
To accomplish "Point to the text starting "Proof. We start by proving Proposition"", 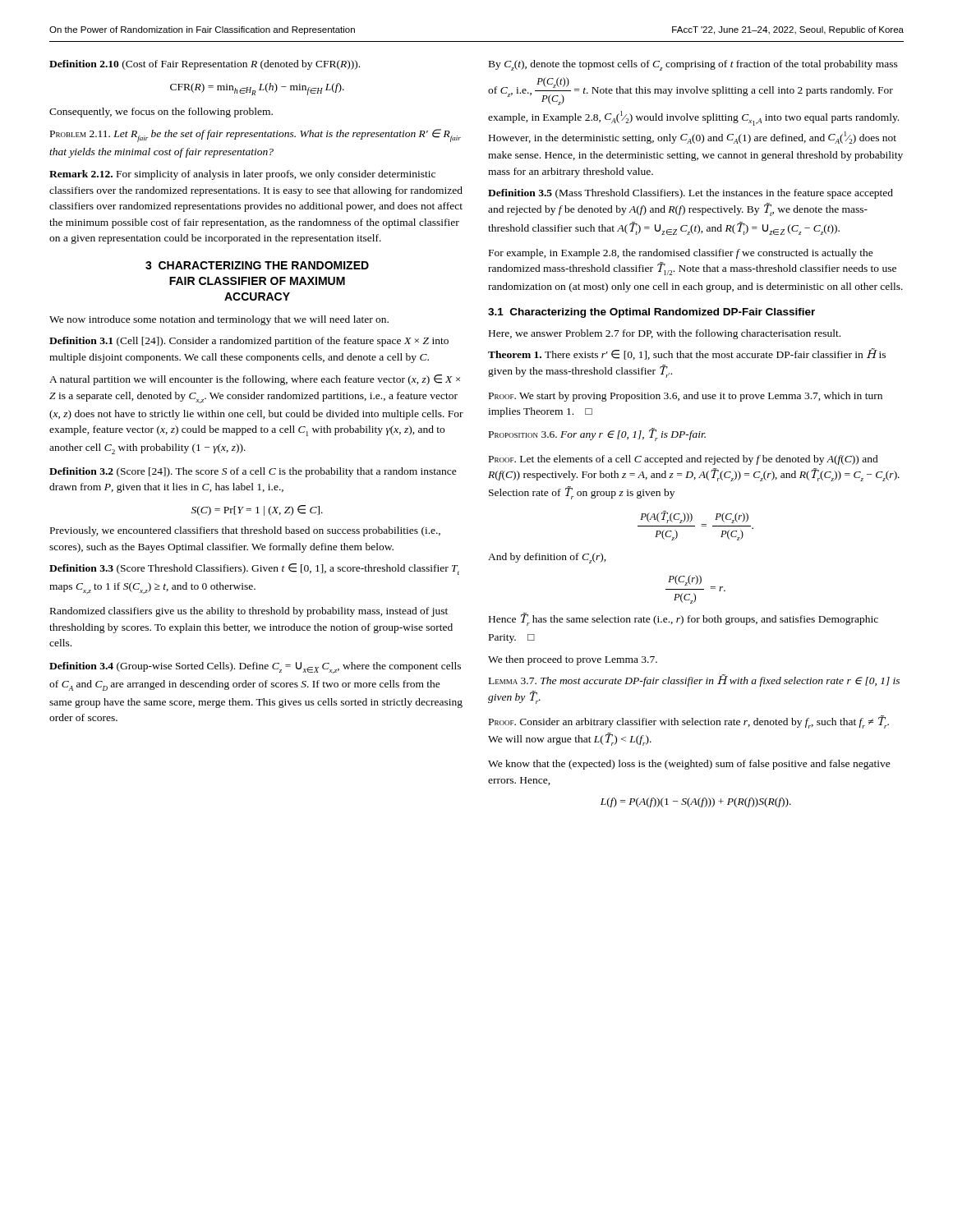I will [x=696, y=403].
